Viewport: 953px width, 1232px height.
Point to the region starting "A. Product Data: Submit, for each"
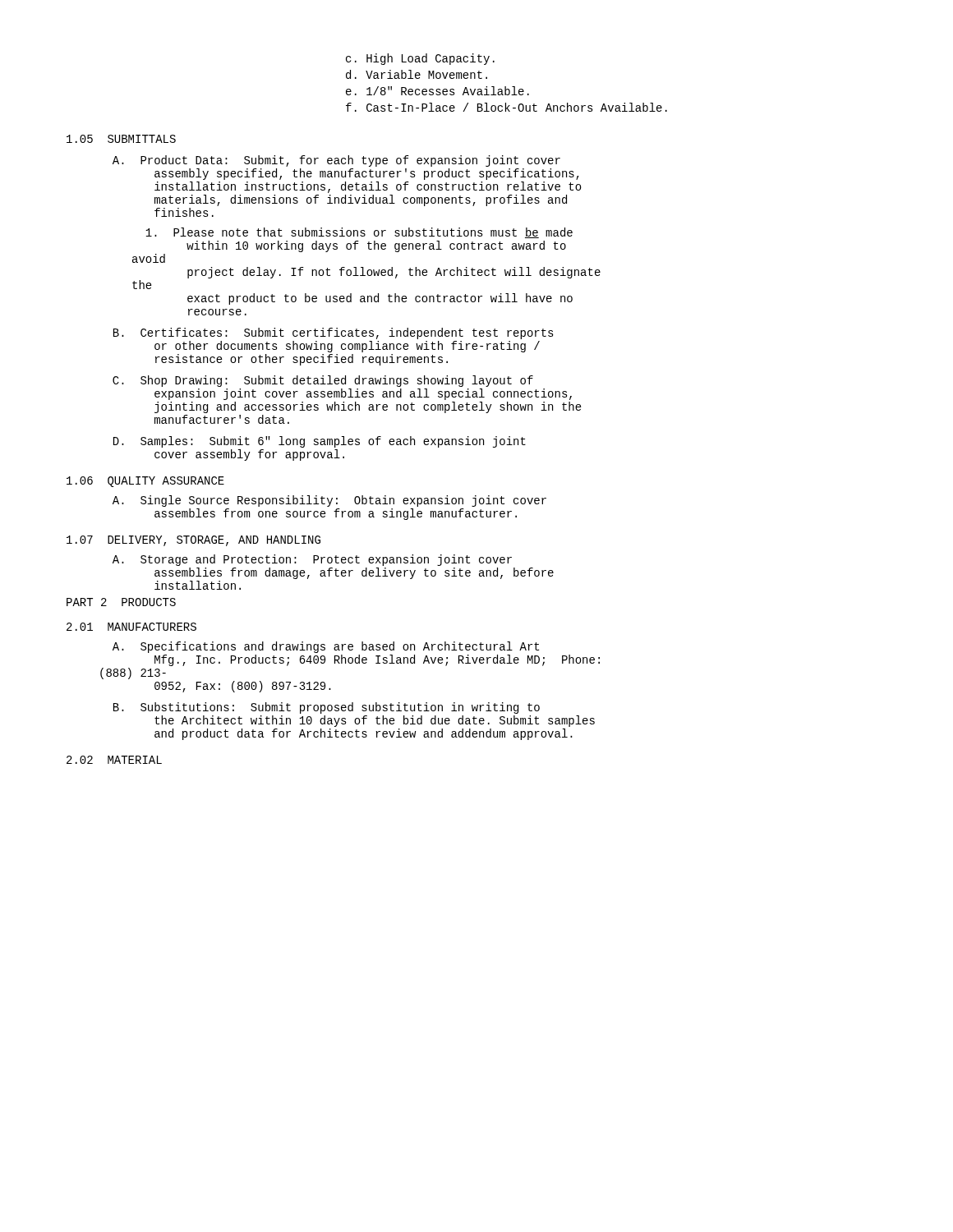[x=340, y=187]
